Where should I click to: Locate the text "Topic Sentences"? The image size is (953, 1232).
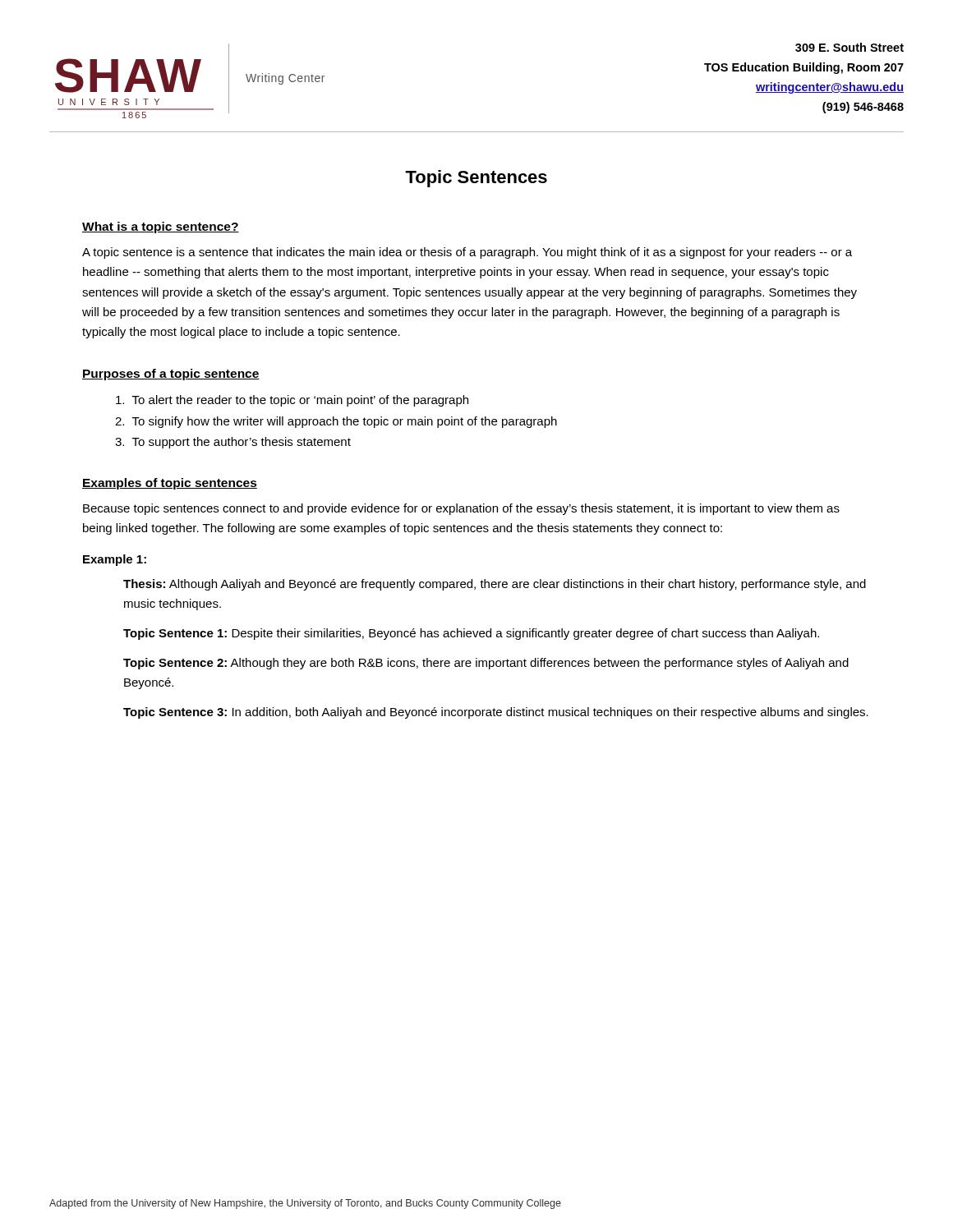[x=476, y=177]
